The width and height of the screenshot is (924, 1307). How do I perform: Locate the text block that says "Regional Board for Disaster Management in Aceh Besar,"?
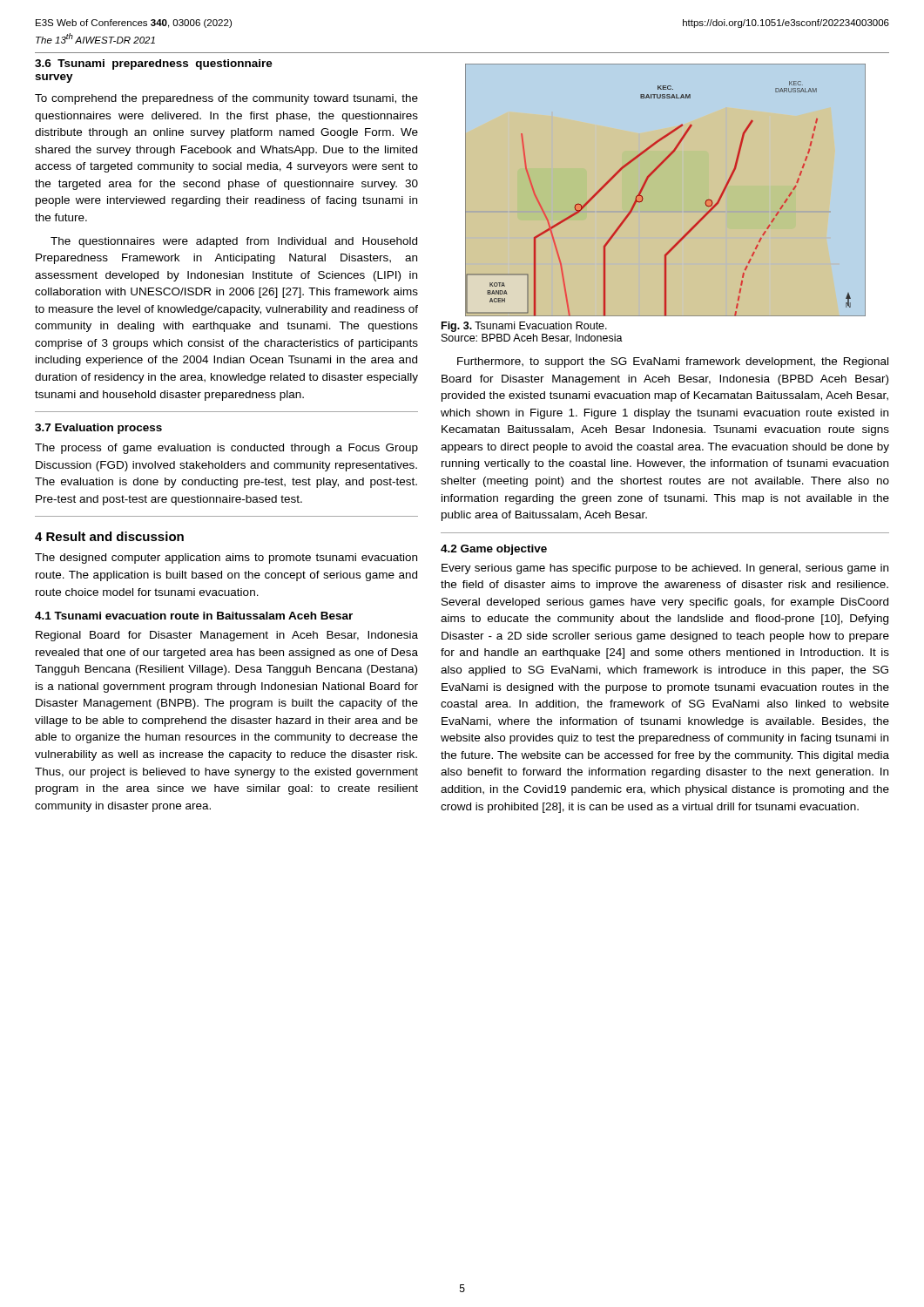pos(226,720)
